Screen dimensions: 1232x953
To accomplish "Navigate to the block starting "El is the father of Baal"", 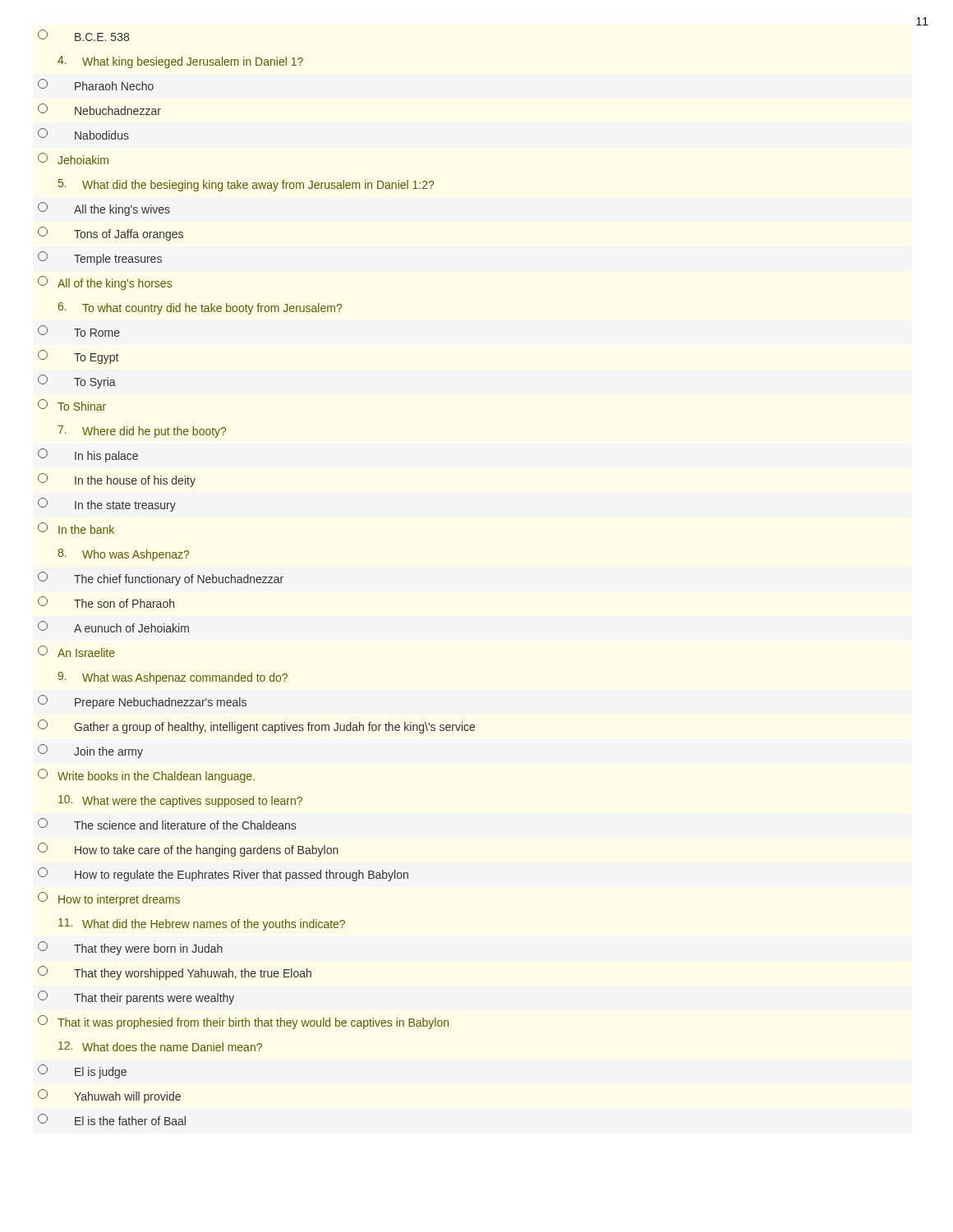I will click(x=112, y=1119).
